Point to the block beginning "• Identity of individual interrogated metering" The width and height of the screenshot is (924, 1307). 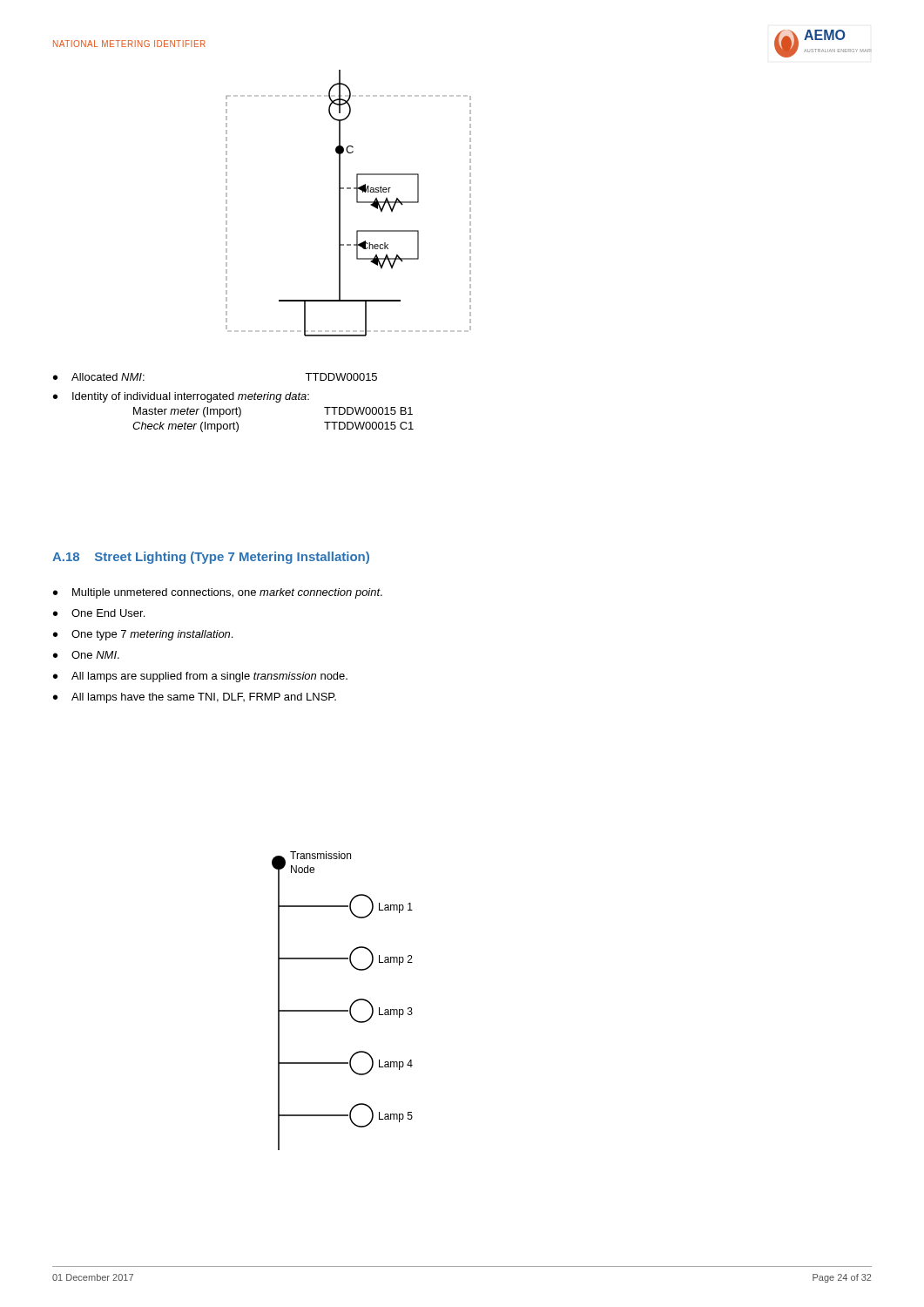pyautogui.click(x=181, y=397)
